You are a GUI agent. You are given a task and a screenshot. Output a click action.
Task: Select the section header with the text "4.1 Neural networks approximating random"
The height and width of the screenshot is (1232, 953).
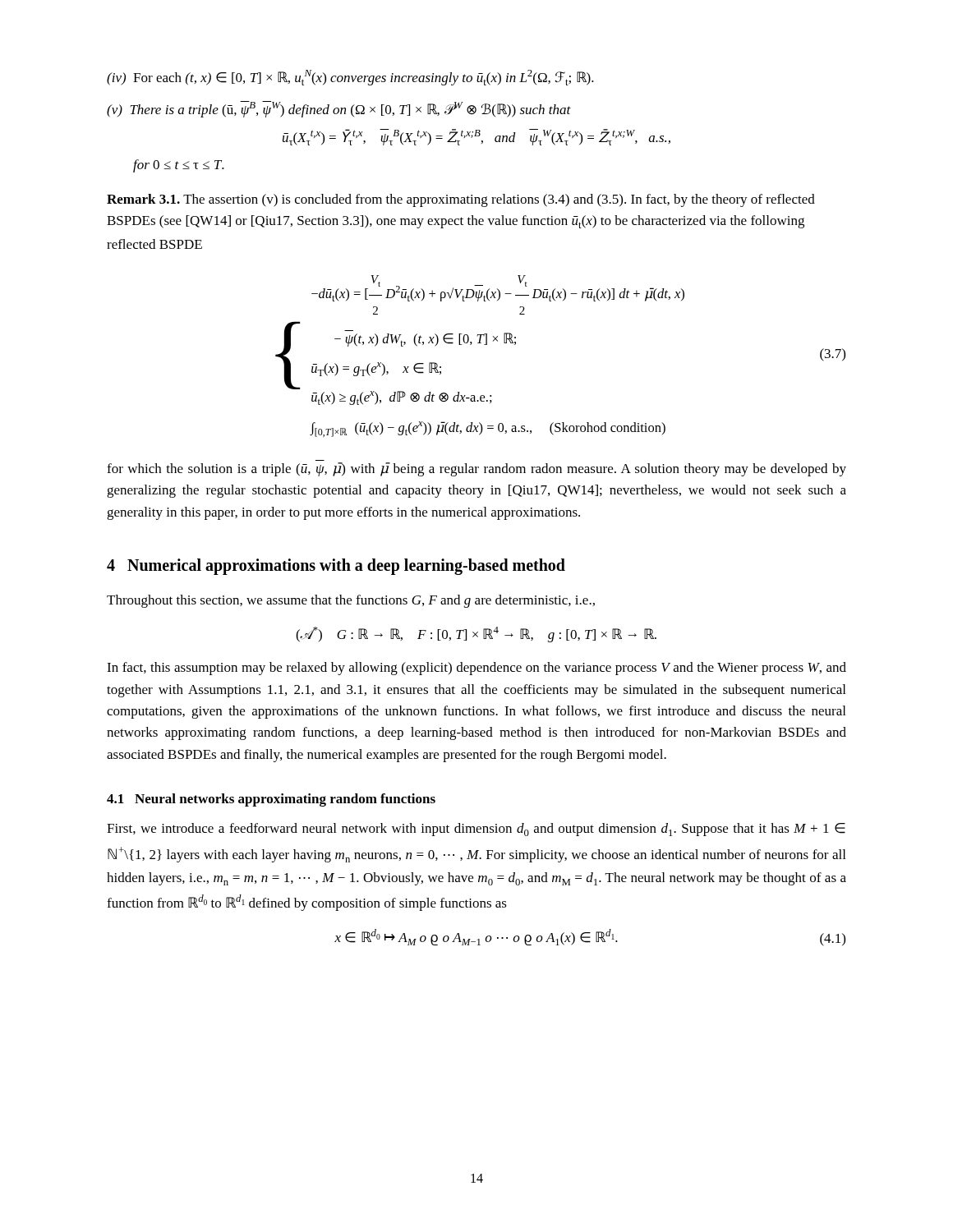tap(271, 799)
